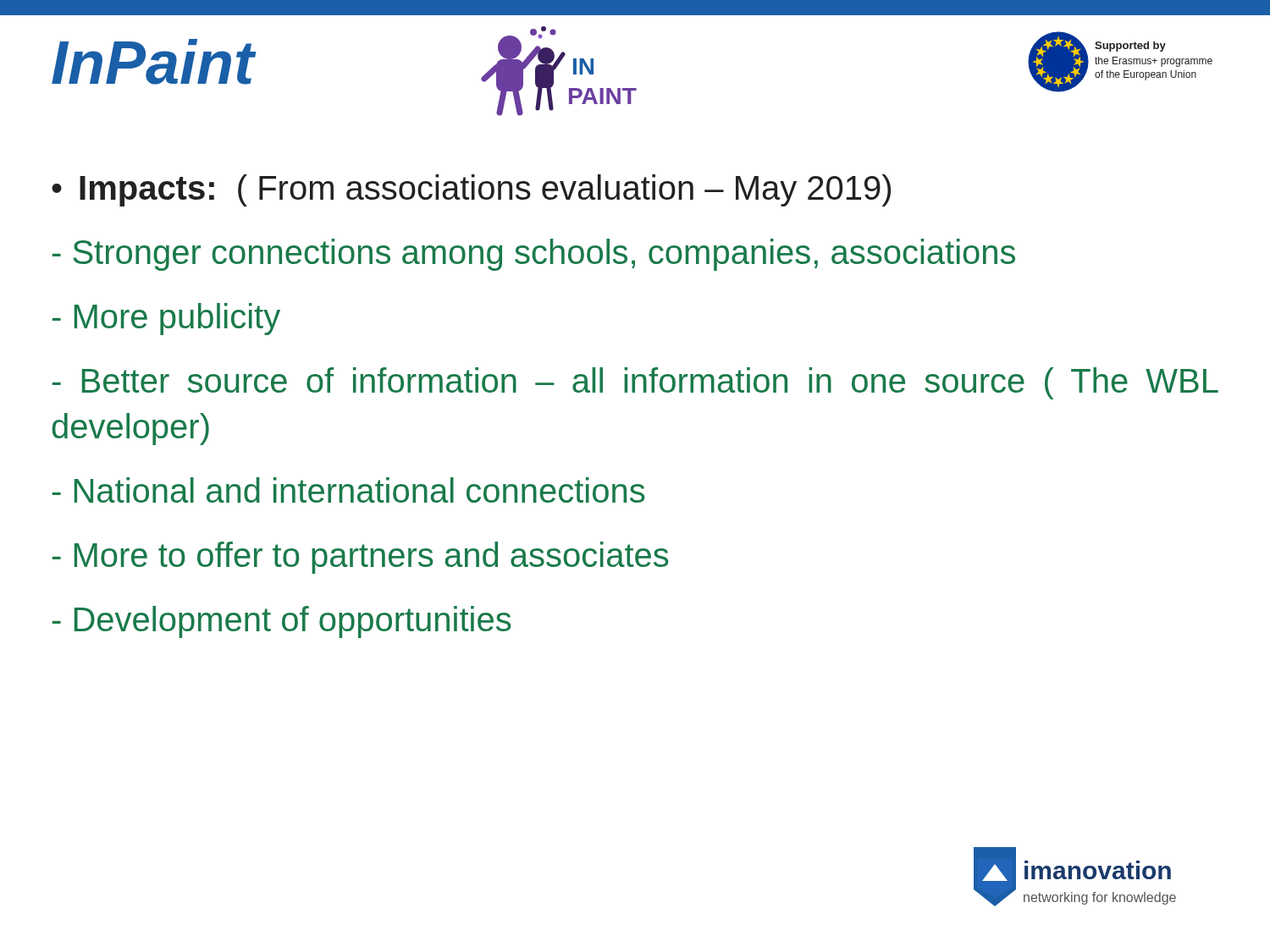Click on the passage starting "More publicity"
This screenshot has height=952, width=1270.
point(166,316)
